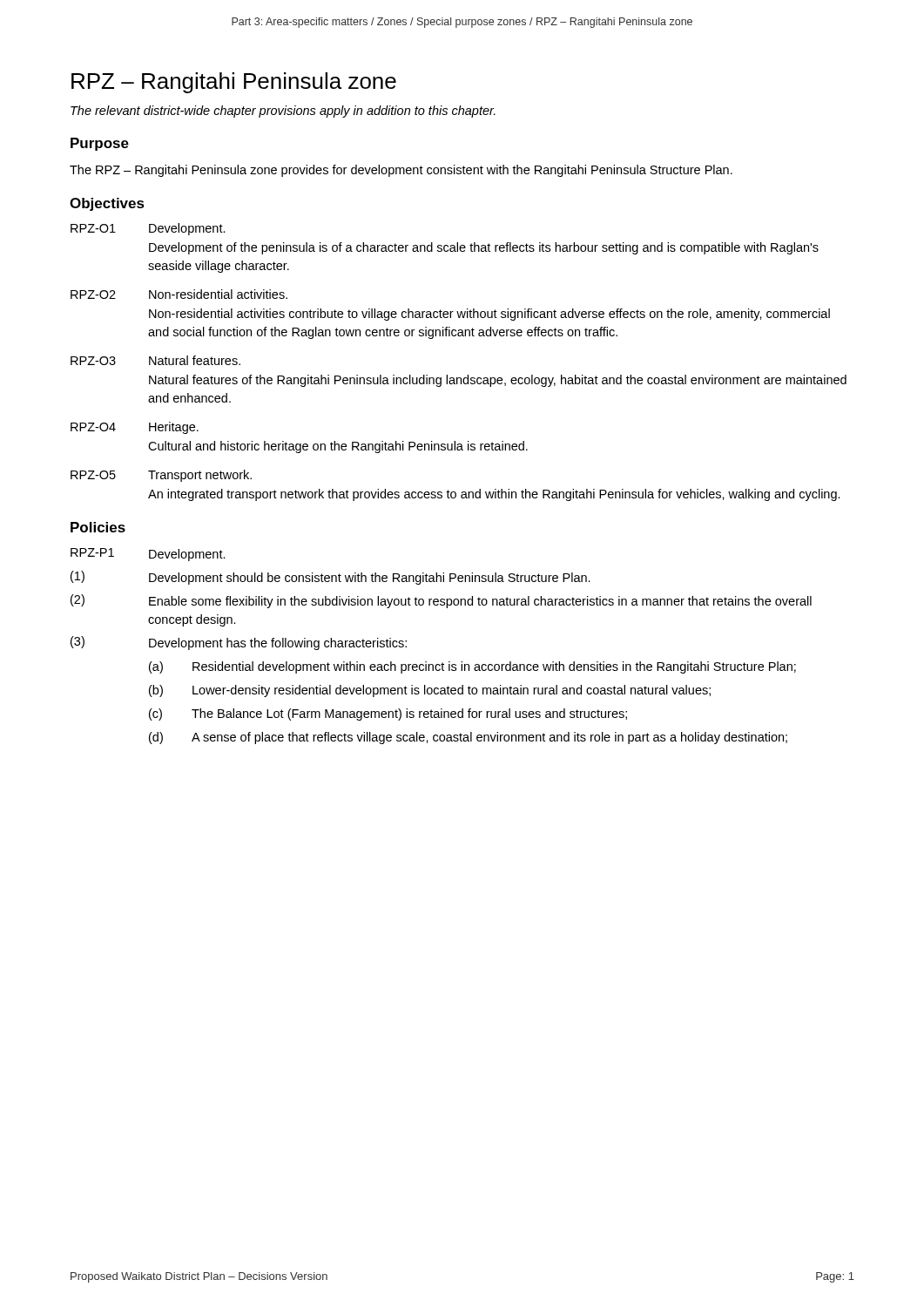Point to the block beginning "(3) Development has the"
The image size is (924, 1307).
pos(462,693)
